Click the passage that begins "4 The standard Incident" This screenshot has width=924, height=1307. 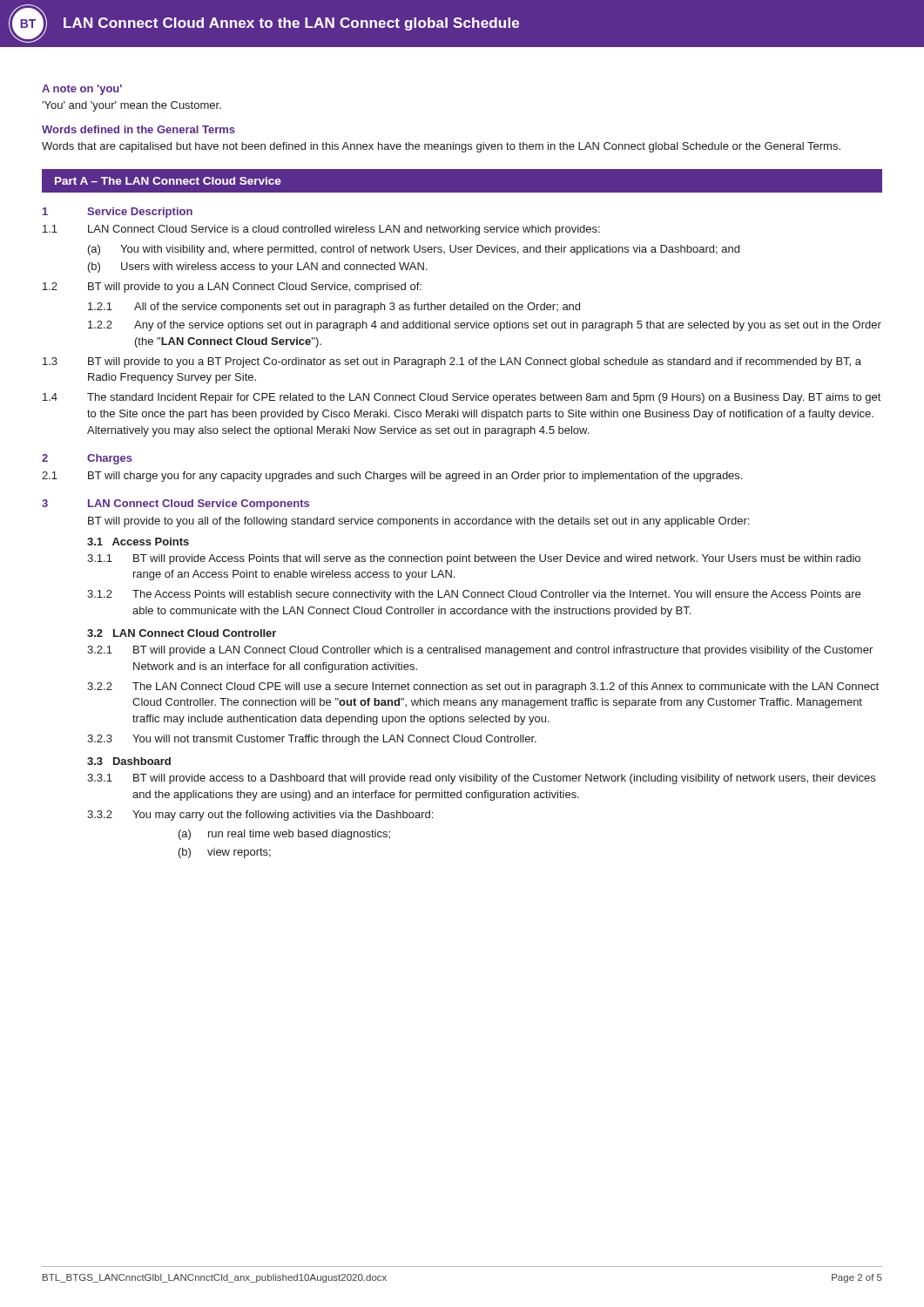pos(462,414)
